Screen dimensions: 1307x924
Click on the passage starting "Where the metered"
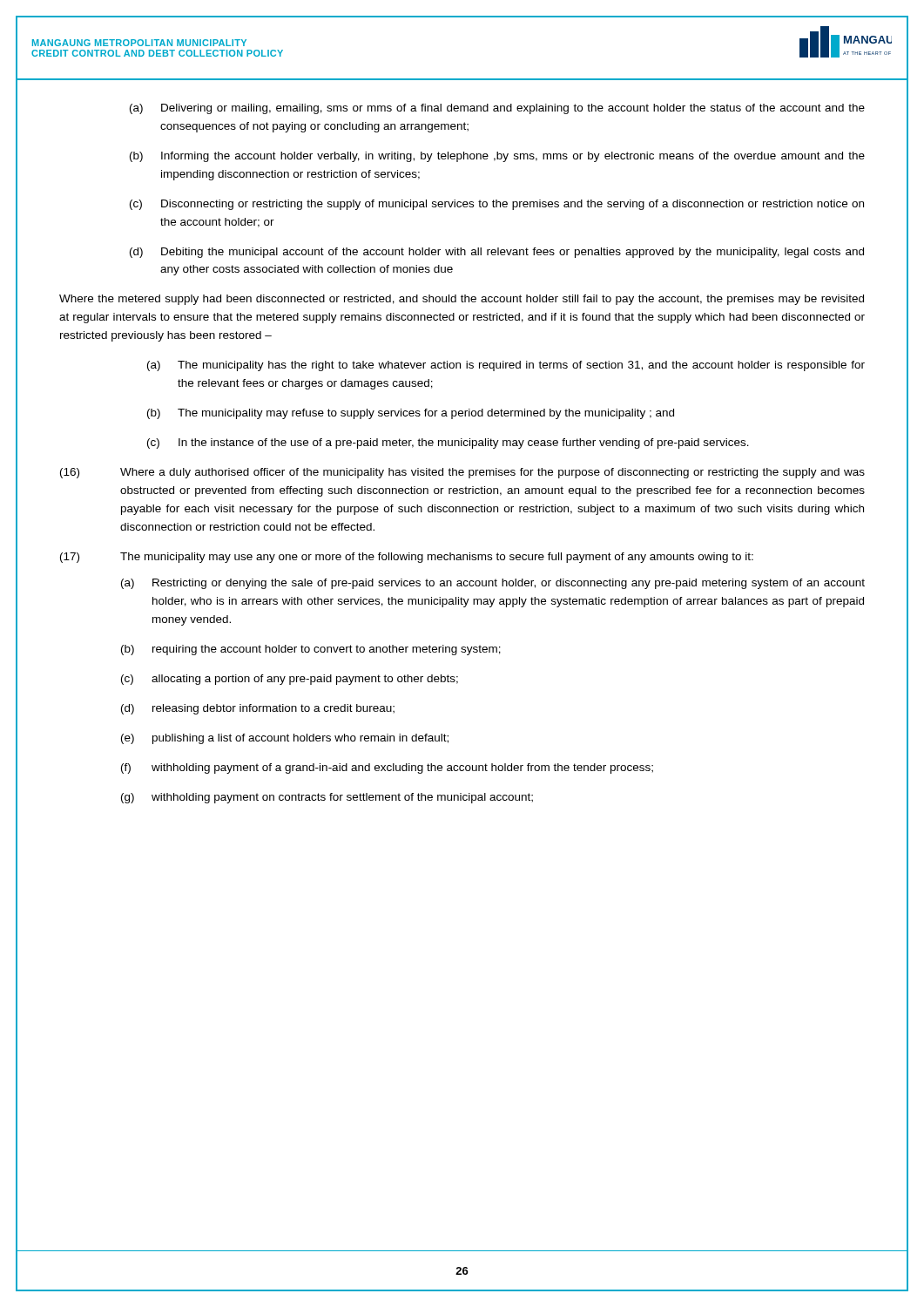coord(462,317)
